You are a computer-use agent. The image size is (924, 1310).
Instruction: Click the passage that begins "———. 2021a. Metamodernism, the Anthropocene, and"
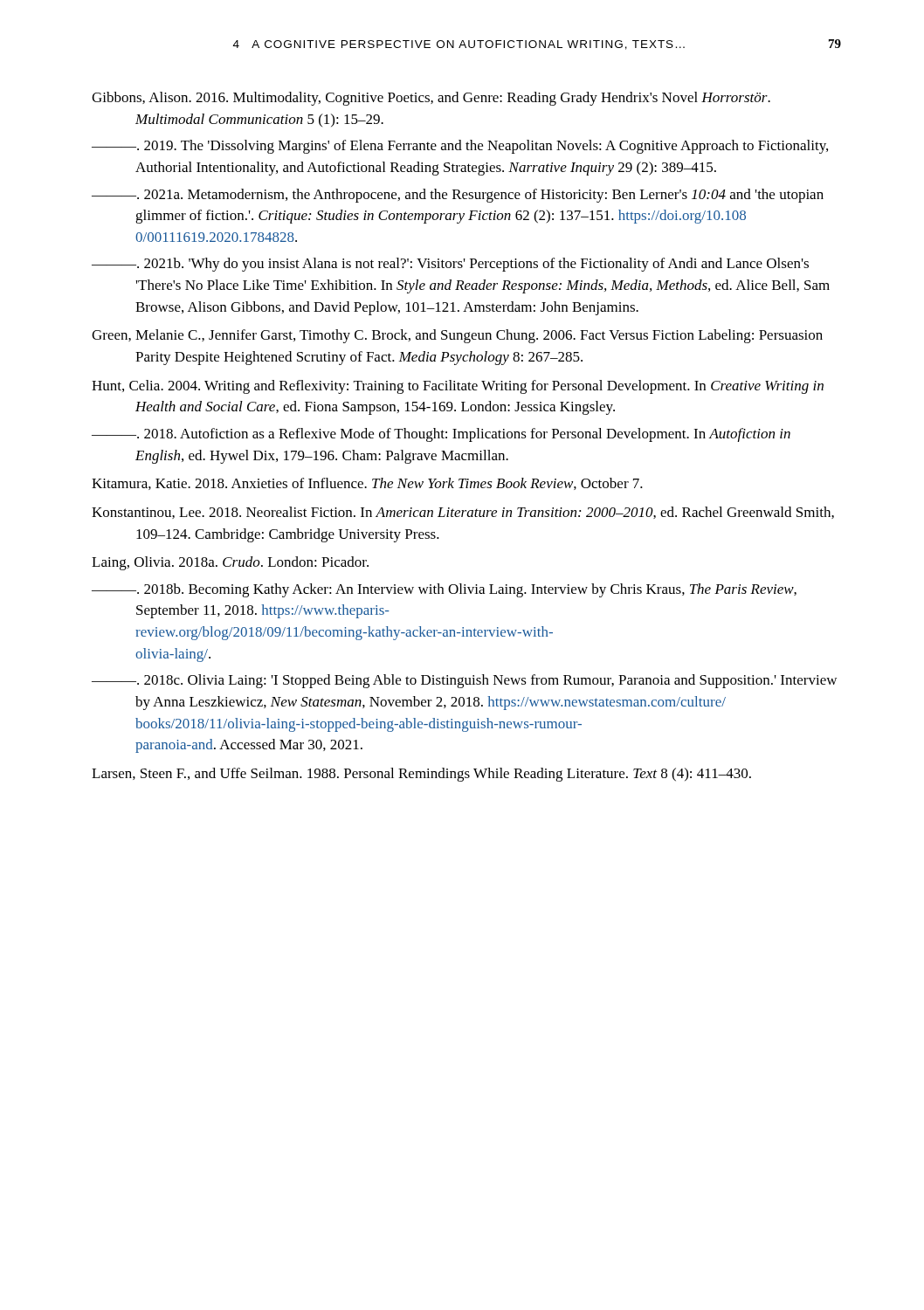466,216
